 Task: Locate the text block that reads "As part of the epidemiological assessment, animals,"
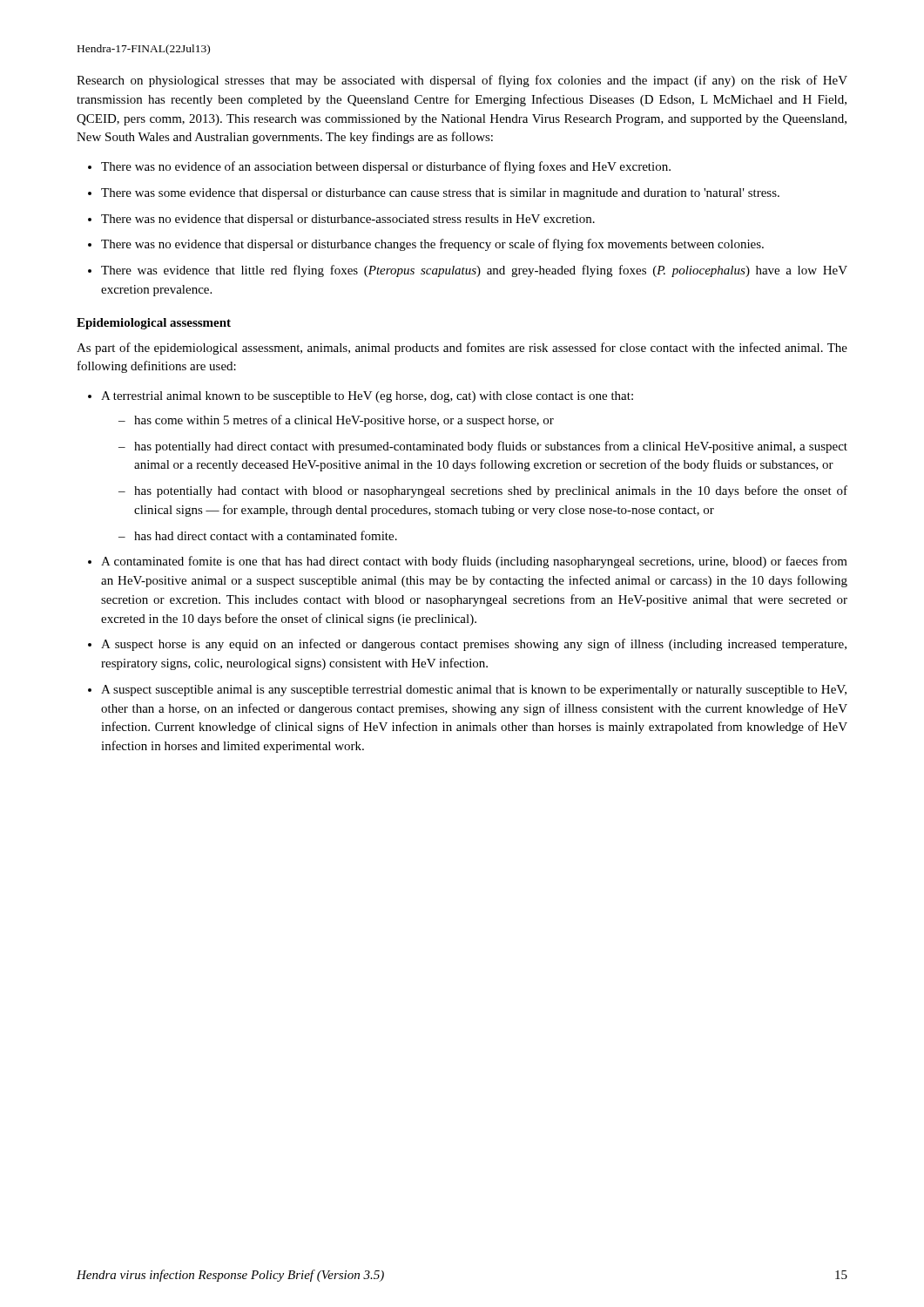coord(462,357)
